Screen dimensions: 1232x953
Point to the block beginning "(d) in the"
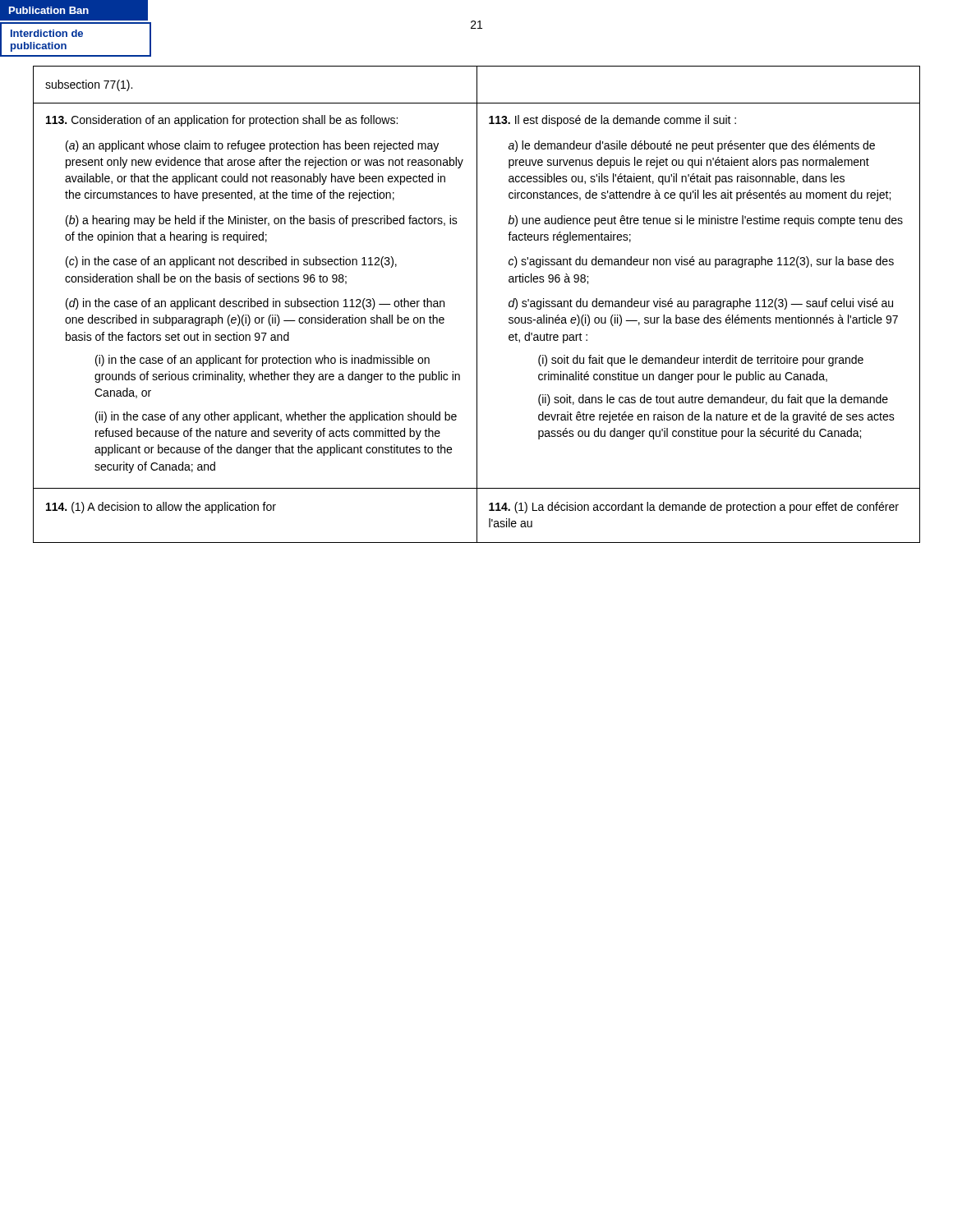tap(255, 320)
